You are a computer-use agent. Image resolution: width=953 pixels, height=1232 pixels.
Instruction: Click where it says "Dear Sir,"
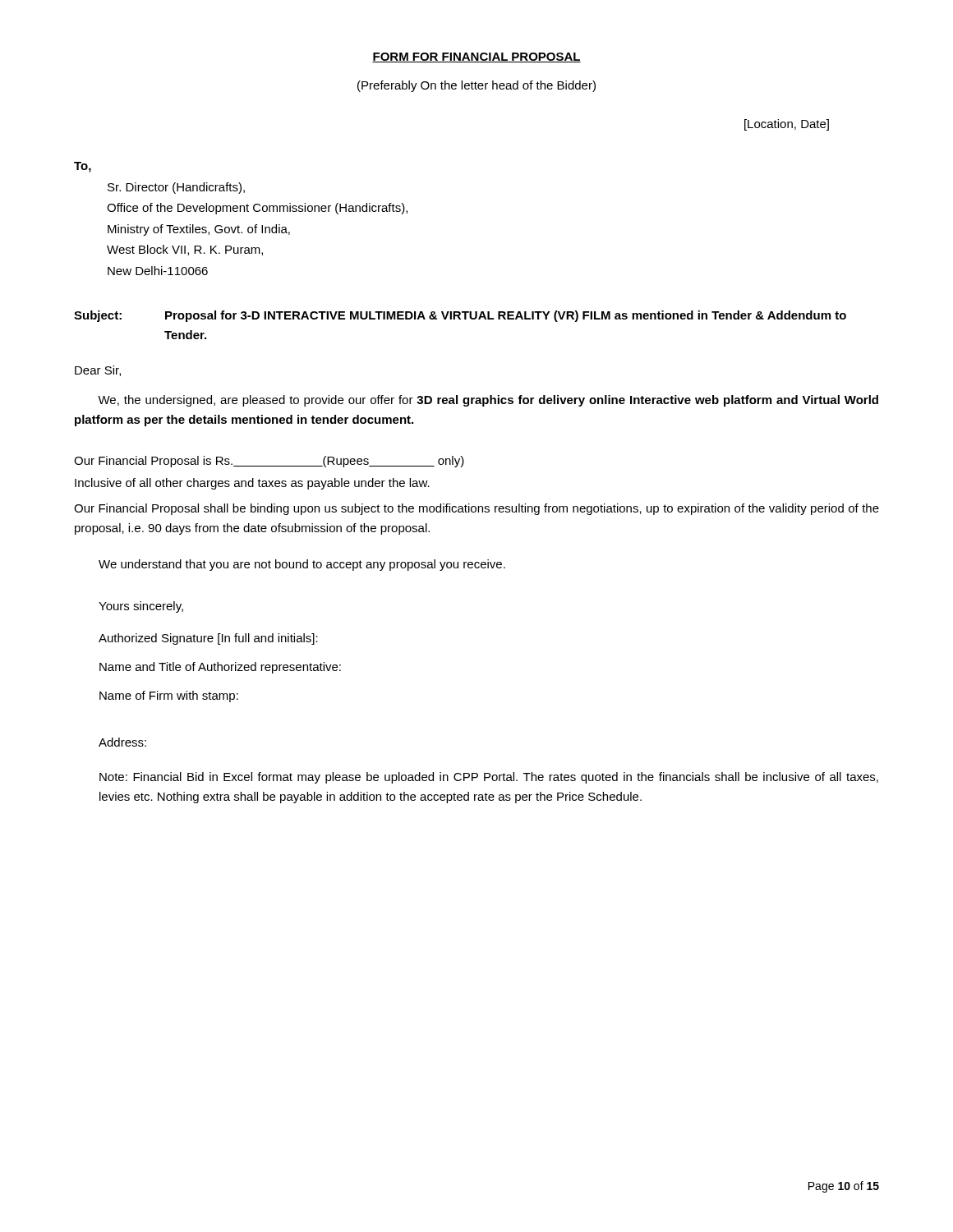[x=98, y=370]
